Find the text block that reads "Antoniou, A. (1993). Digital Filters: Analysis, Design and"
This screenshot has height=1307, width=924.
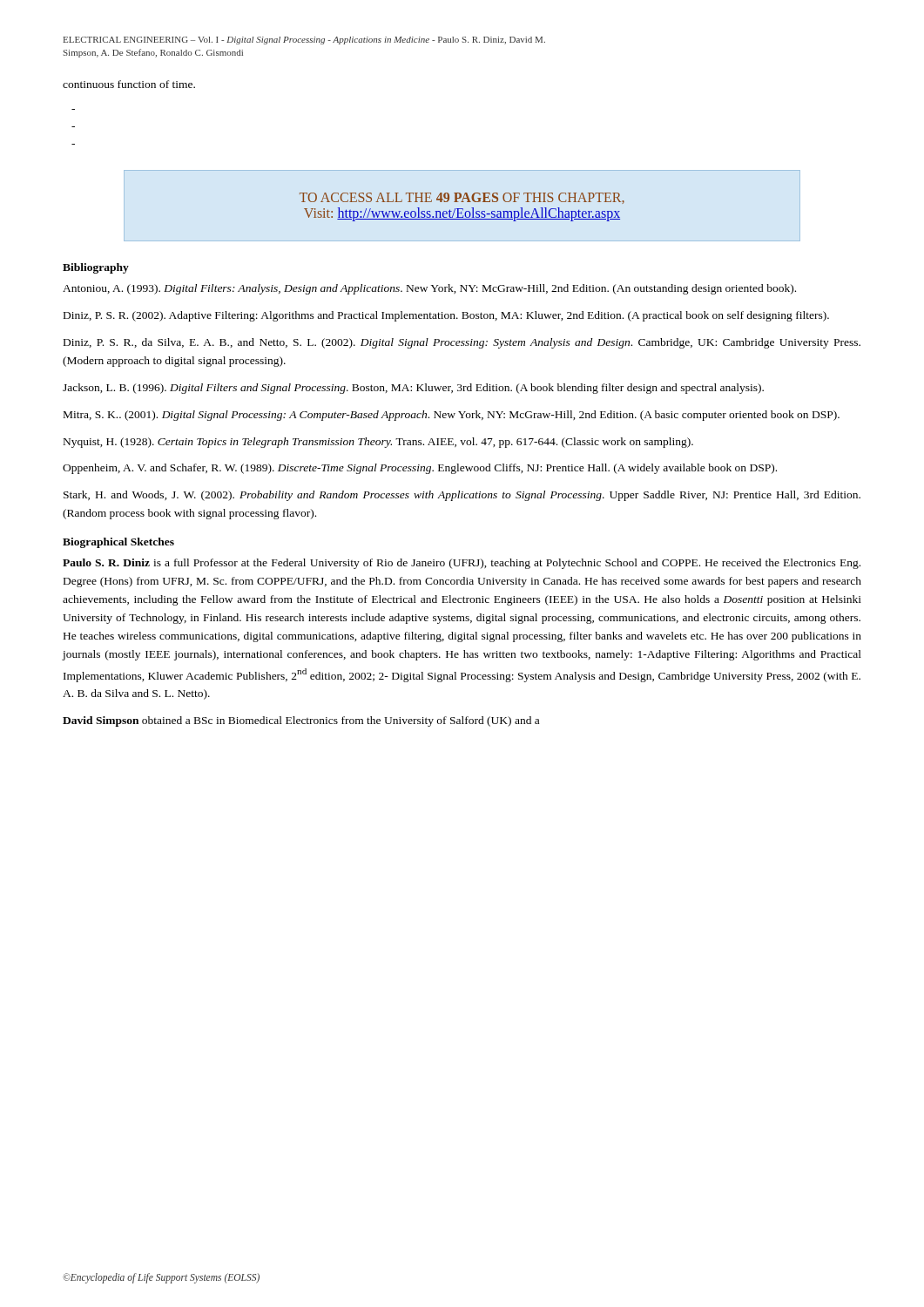pos(462,289)
